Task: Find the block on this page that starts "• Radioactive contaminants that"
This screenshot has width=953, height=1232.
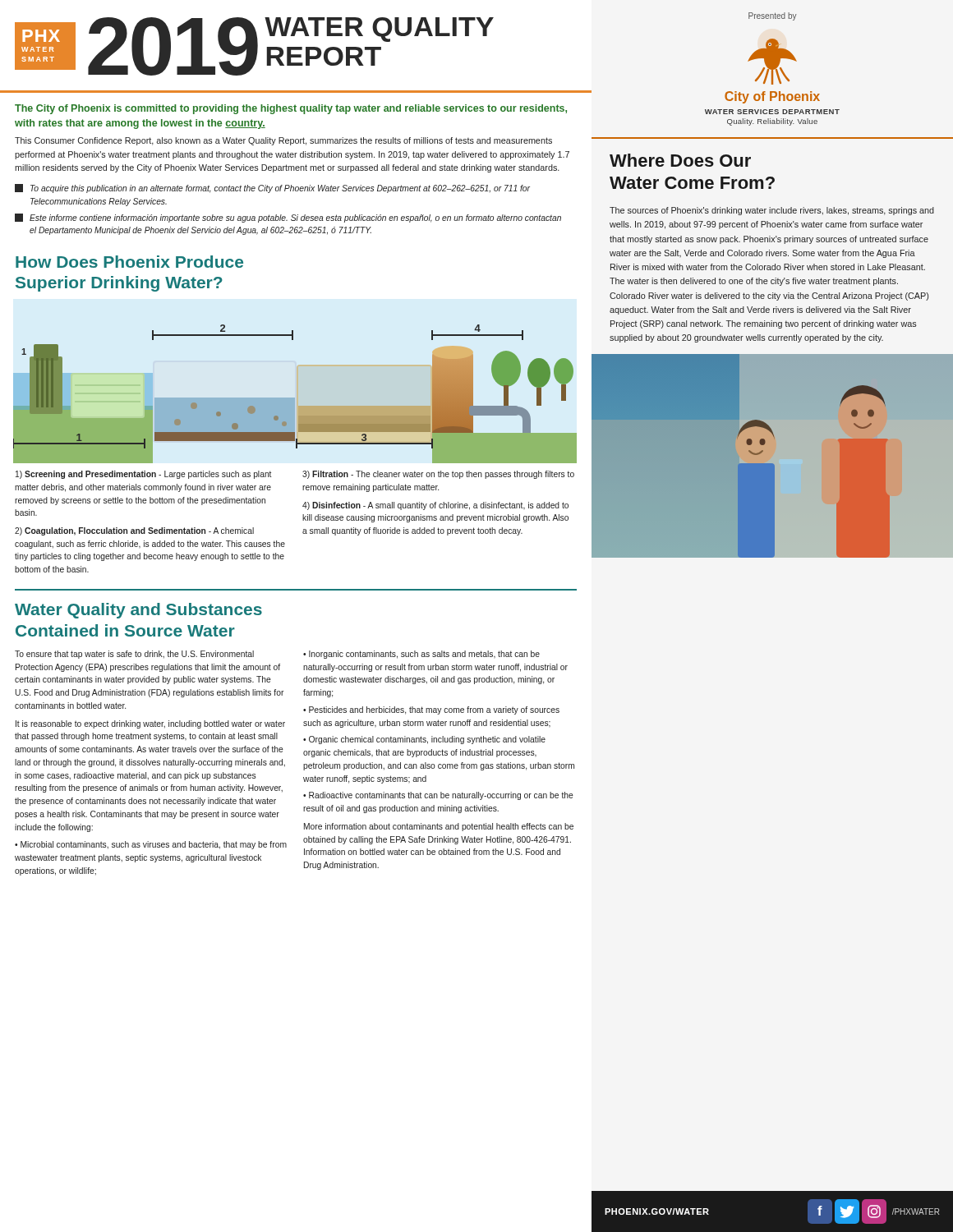Action: [x=438, y=802]
